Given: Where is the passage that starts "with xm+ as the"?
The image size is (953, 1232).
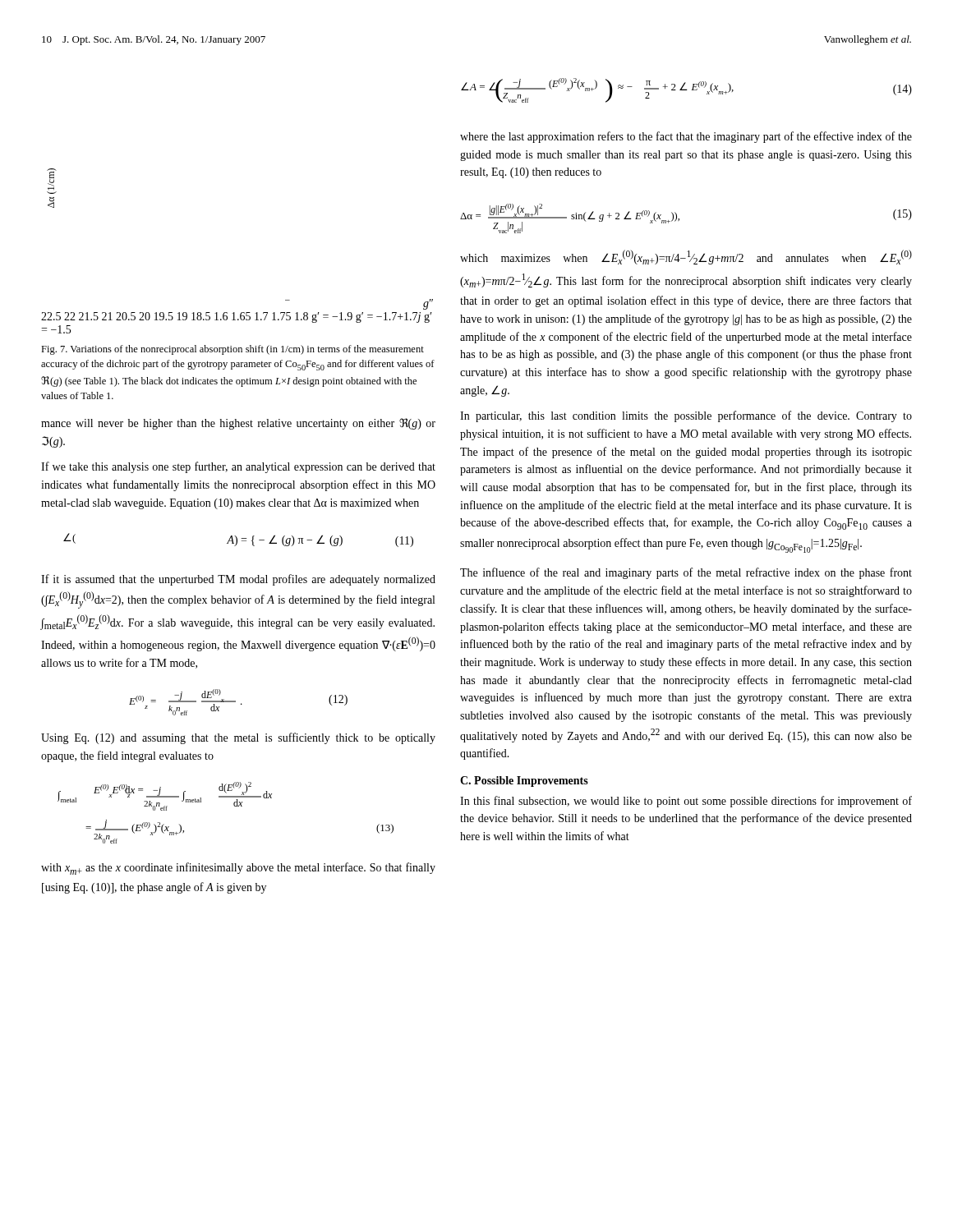Looking at the screenshot, I should (238, 878).
